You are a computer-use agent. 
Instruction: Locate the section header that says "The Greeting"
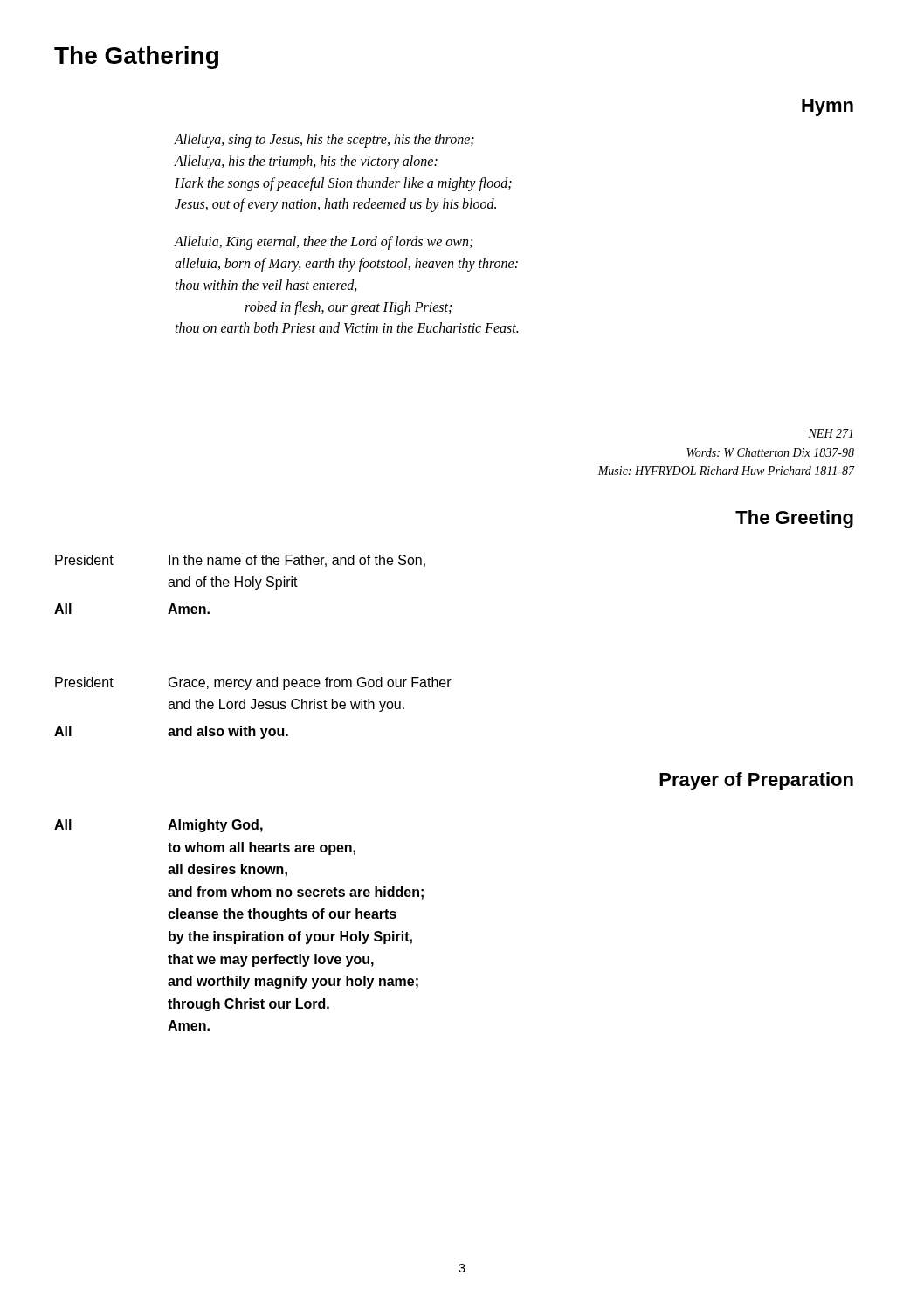795,517
